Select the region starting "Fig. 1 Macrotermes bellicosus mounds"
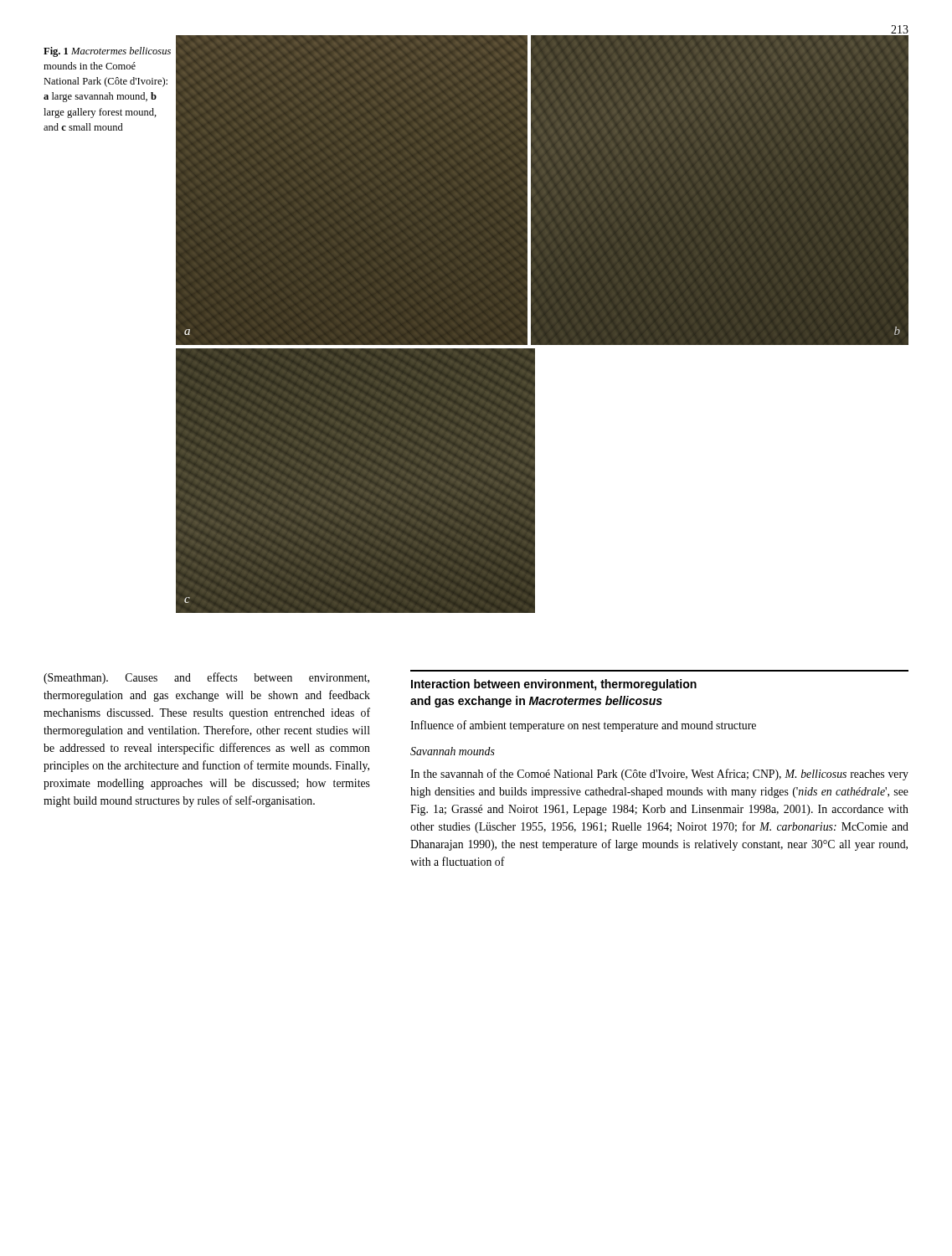This screenshot has height=1256, width=952. 107,89
